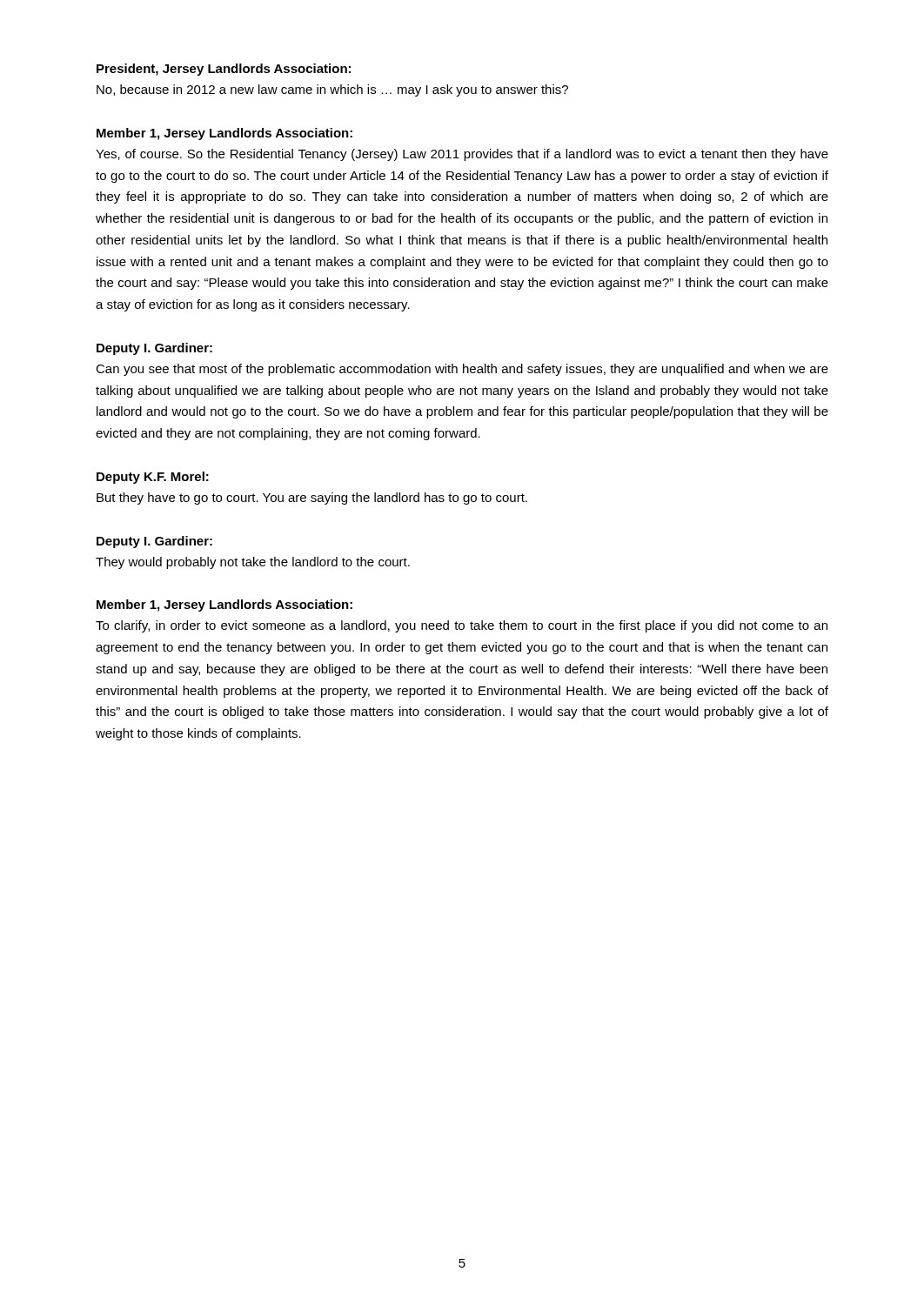Select the text block that says "No, because in 2012 a new law"
The image size is (924, 1305).
point(332,89)
